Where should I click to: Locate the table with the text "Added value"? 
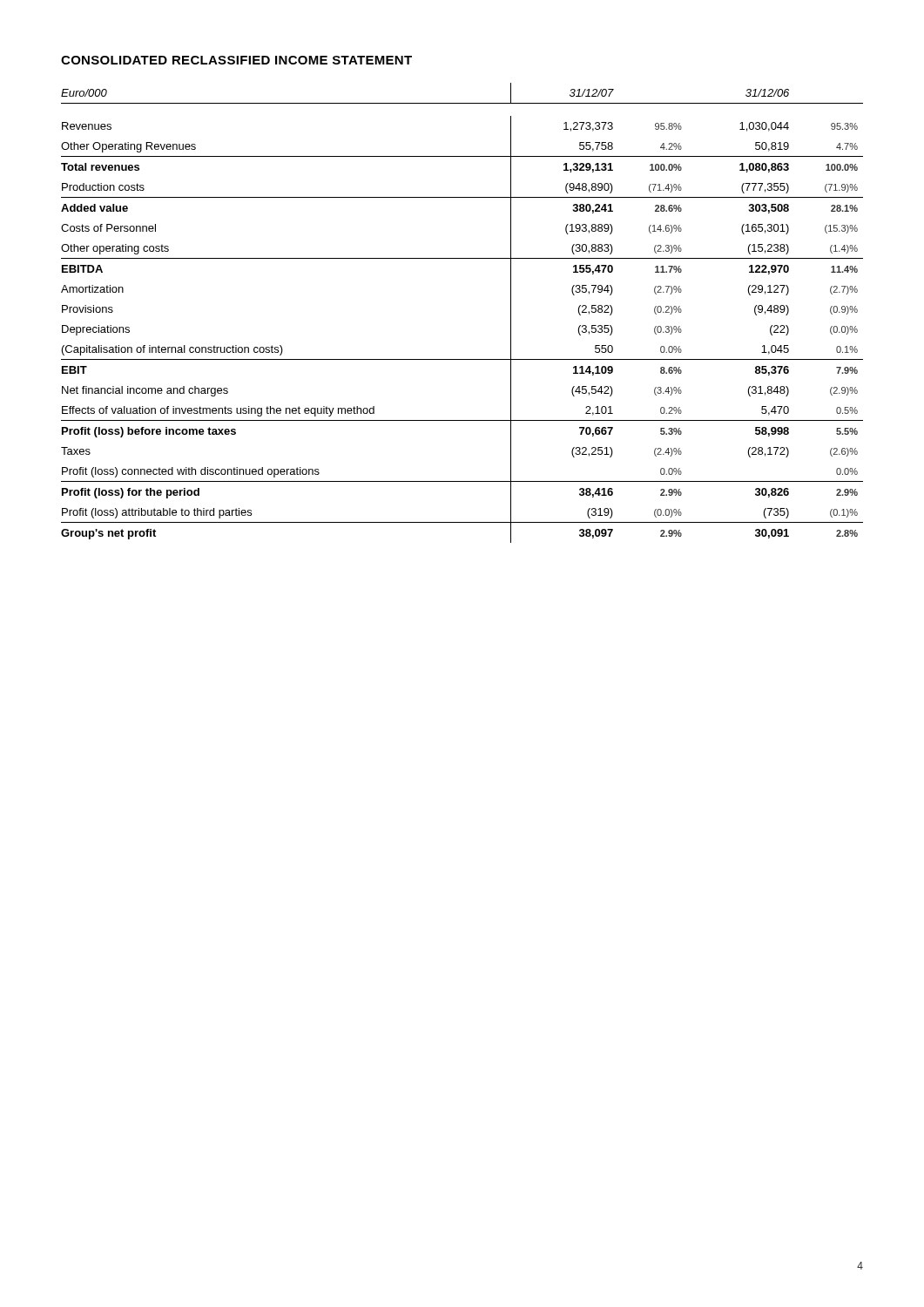point(462,313)
